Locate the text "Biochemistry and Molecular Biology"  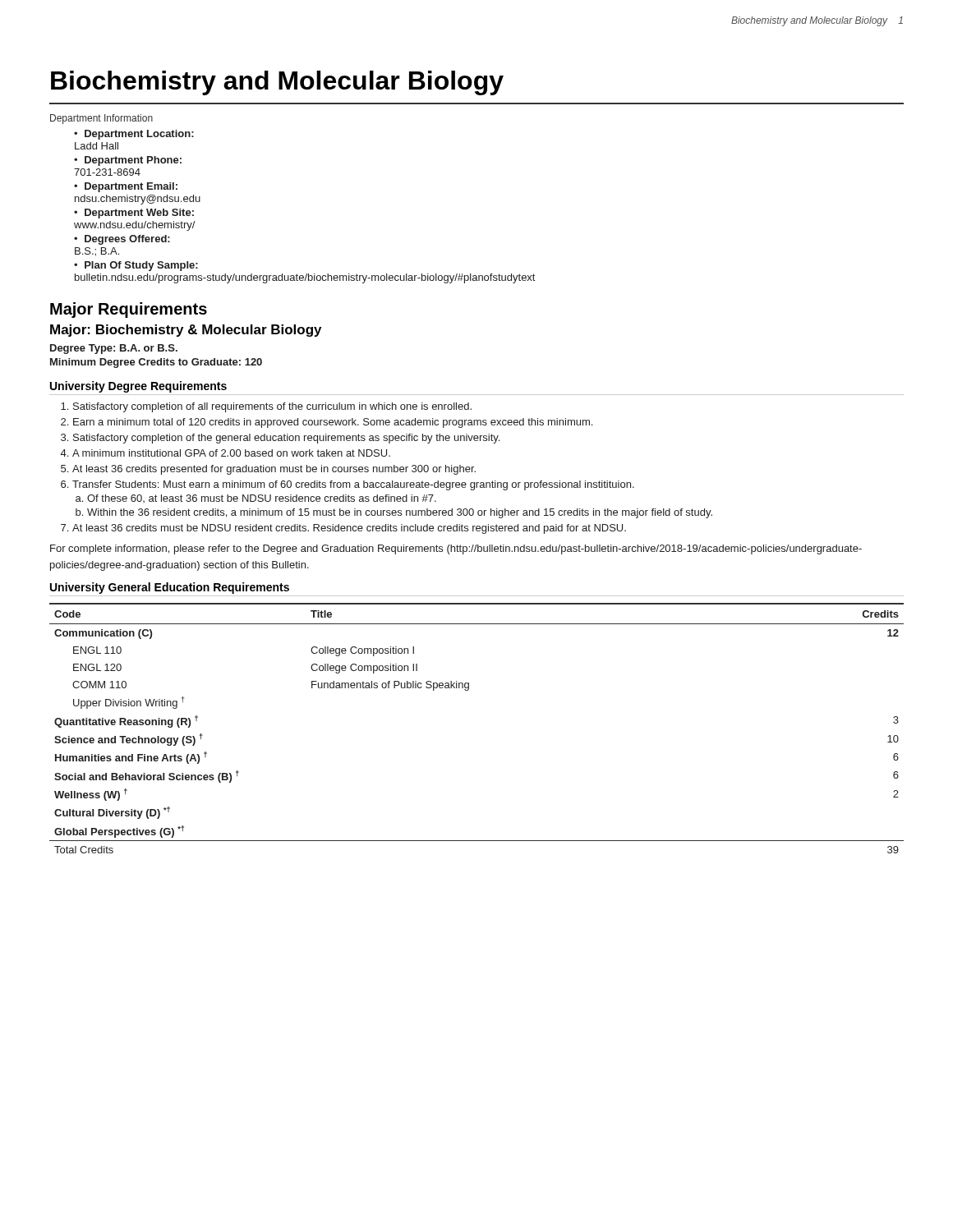point(476,85)
